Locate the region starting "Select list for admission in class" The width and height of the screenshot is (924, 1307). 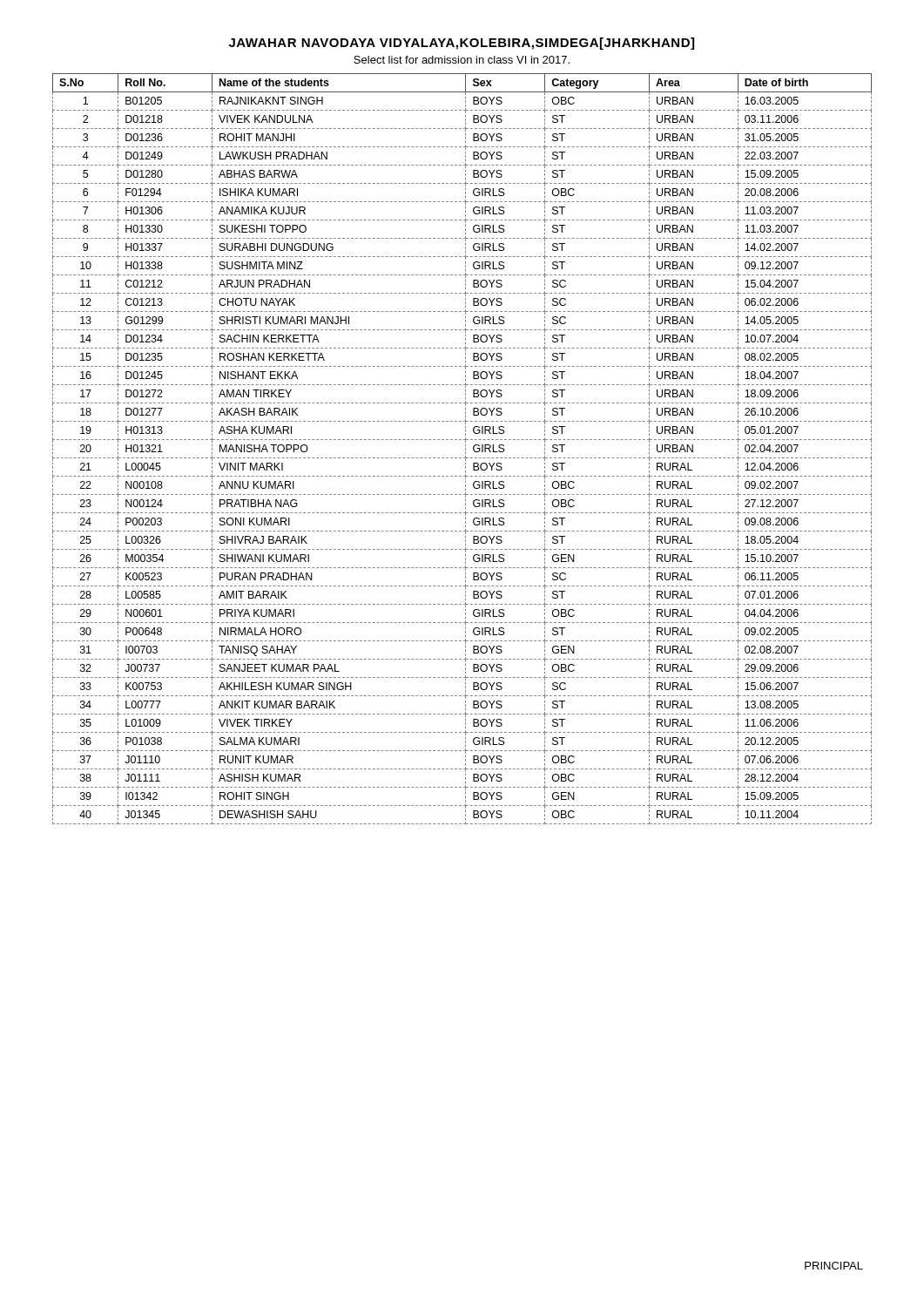[x=462, y=60]
